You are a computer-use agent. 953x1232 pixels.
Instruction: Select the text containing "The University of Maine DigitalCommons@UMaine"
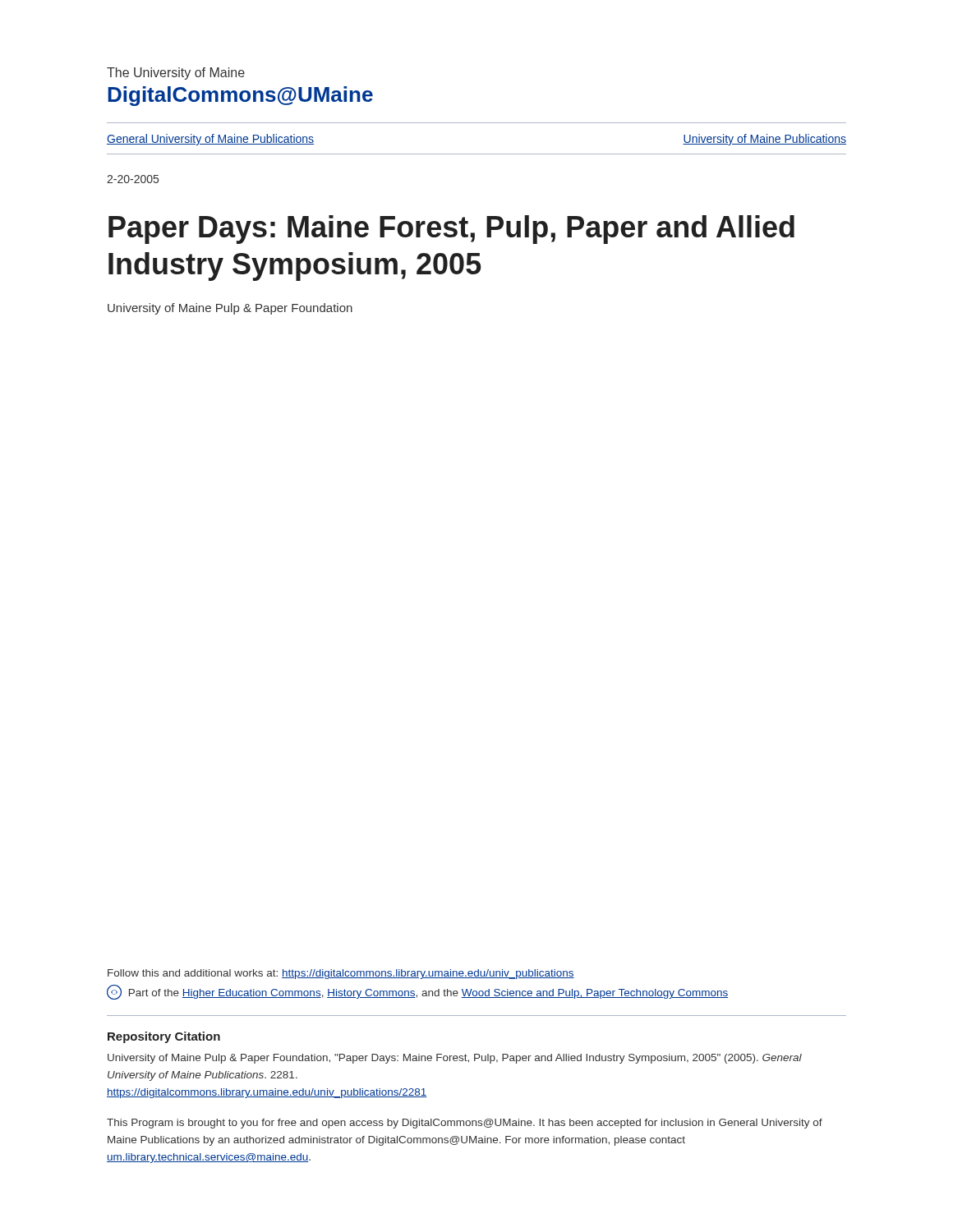tap(176, 74)
